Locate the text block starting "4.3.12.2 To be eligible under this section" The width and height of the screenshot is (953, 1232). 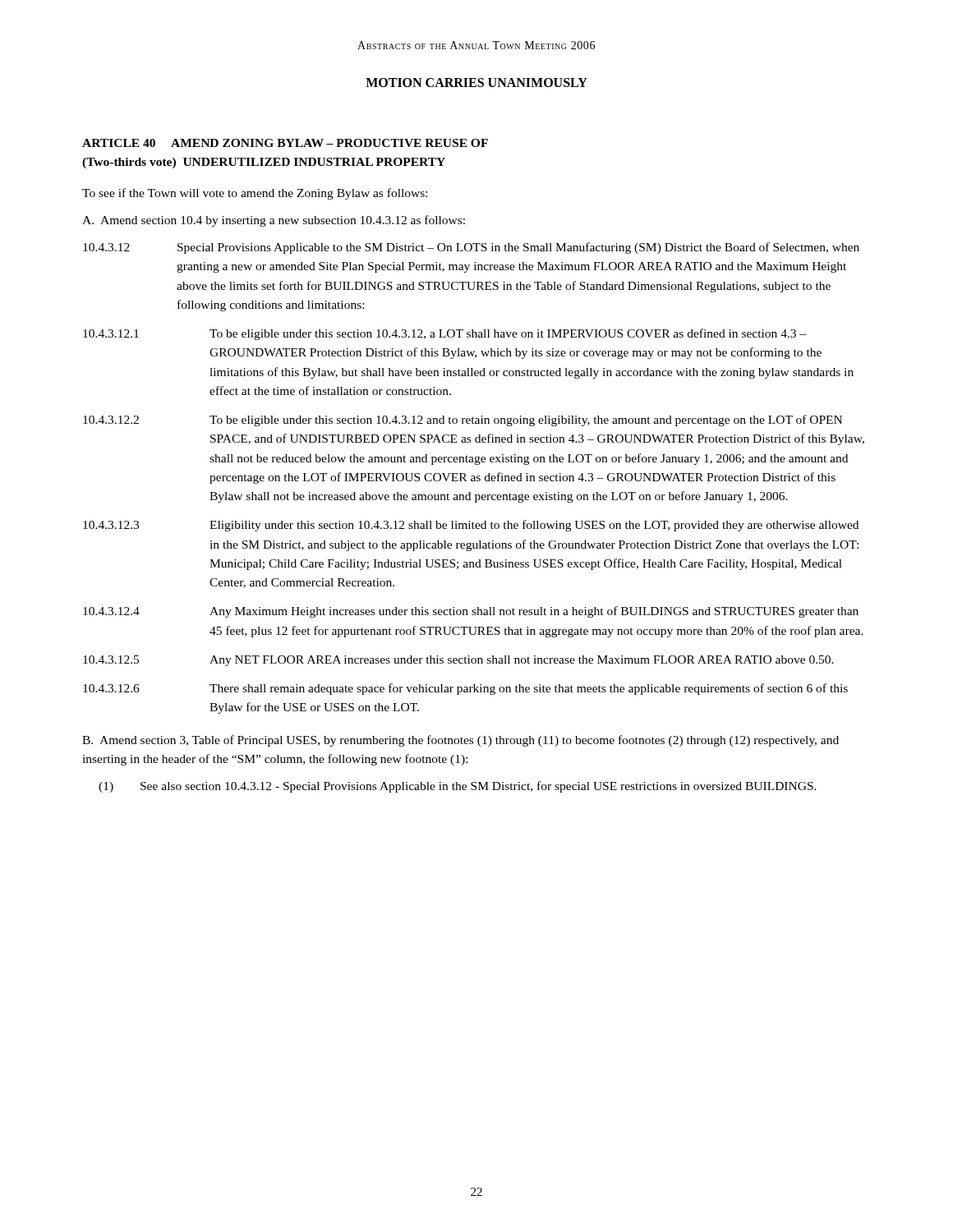476,458
